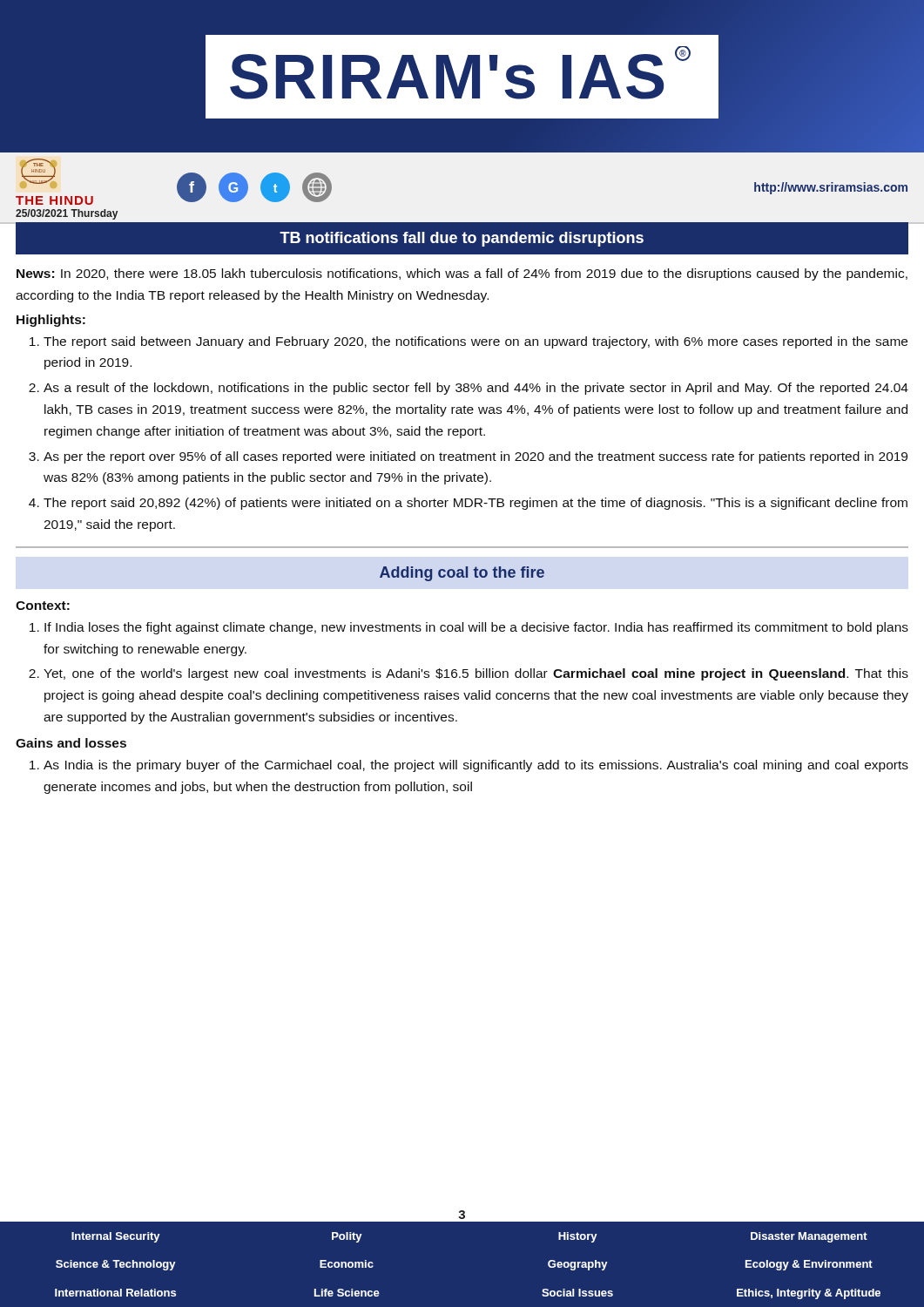Click on the list item containing "The report said 20,892 (42%) of"
924x1307 pixels.
476,513
